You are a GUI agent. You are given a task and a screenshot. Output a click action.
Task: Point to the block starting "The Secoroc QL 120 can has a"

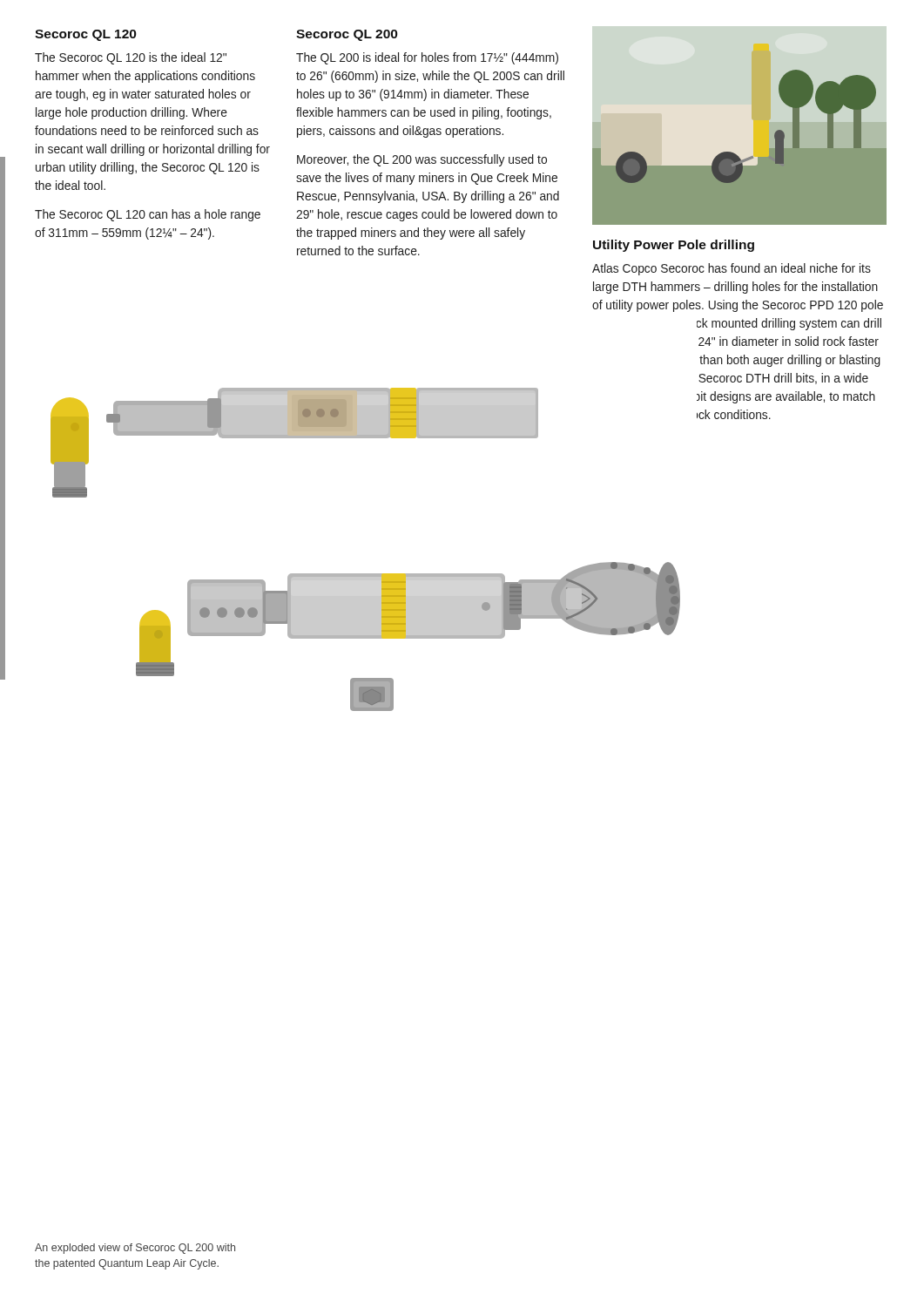click(148, 224)
